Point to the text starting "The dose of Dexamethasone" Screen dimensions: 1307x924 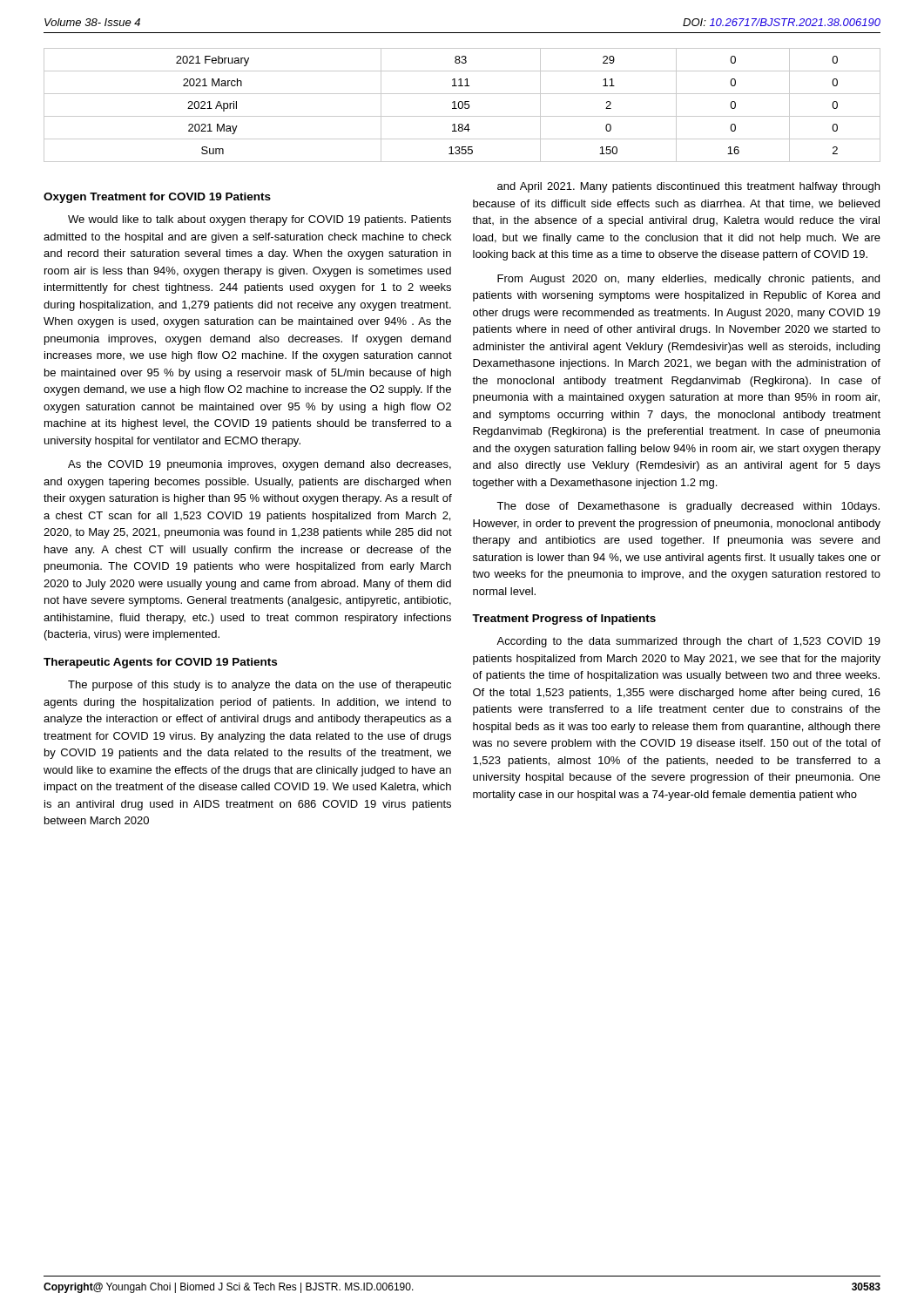tap(676, 549)
